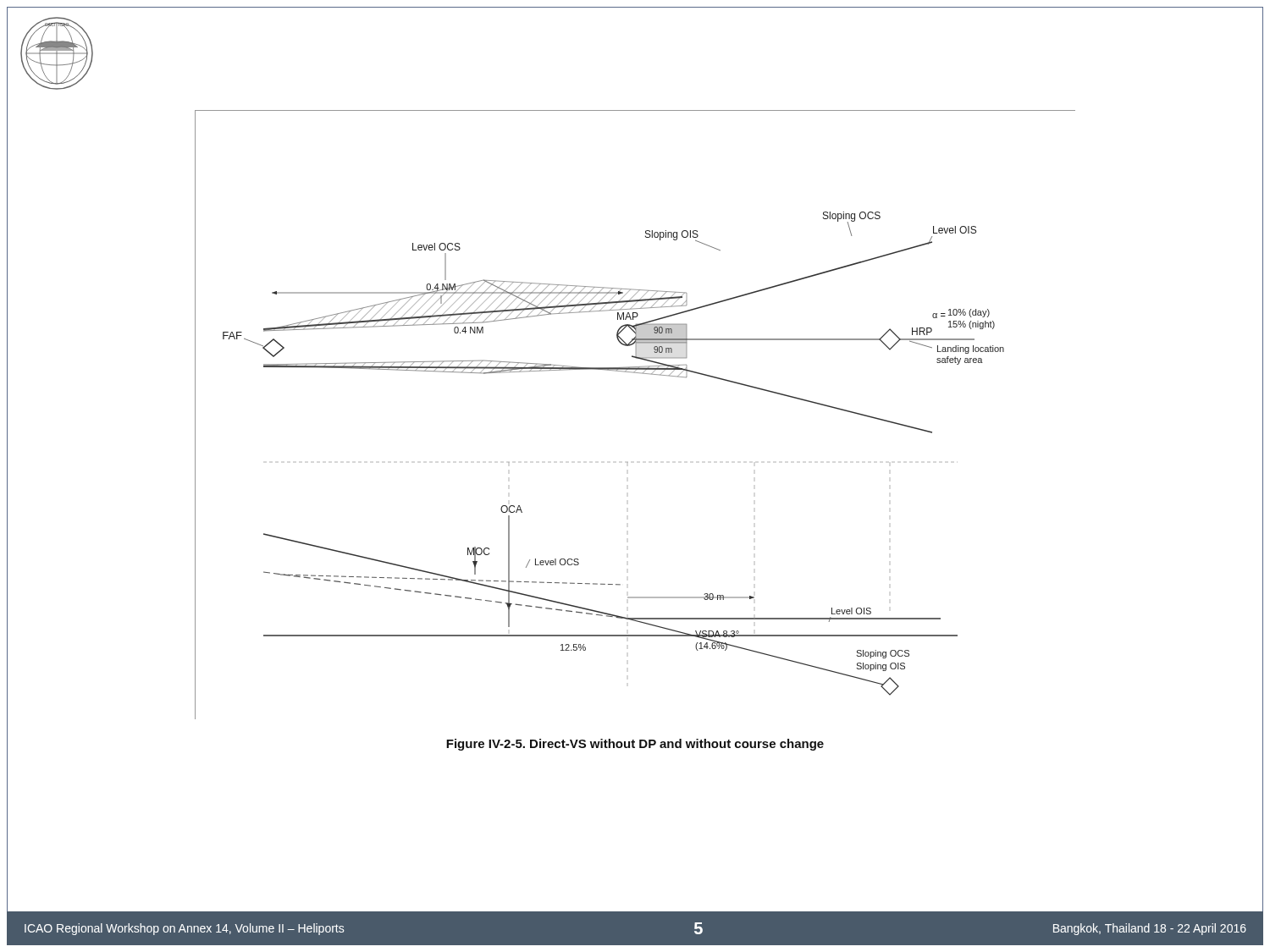This screenshot has width=1270, height=952.
Task: Click on the logo
Action: pyautogui.click(x=57, y=55)
